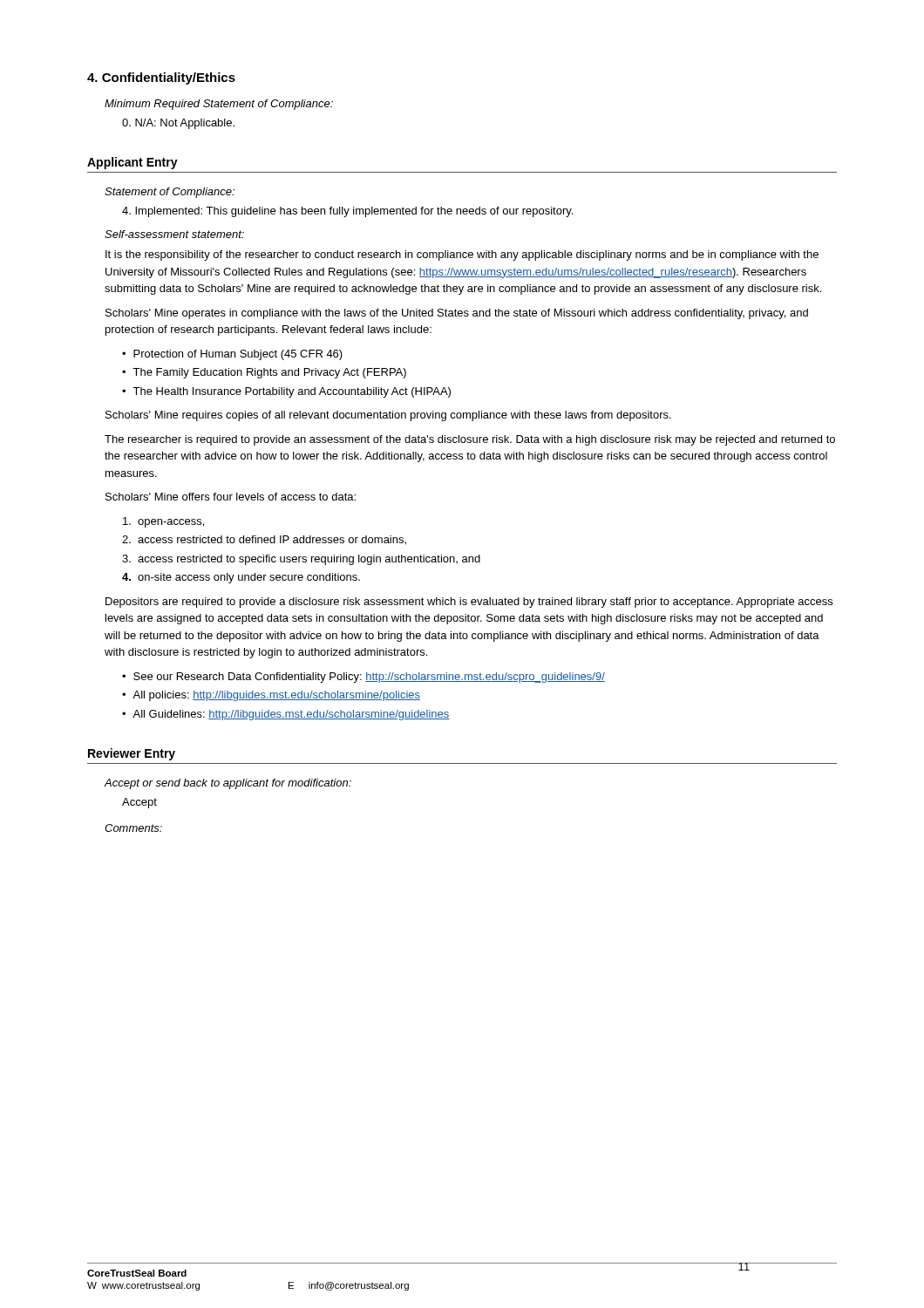Find the block on this page that starts "It is the responsibility of the"
924x1308 pixels.
tap(463, 272)
